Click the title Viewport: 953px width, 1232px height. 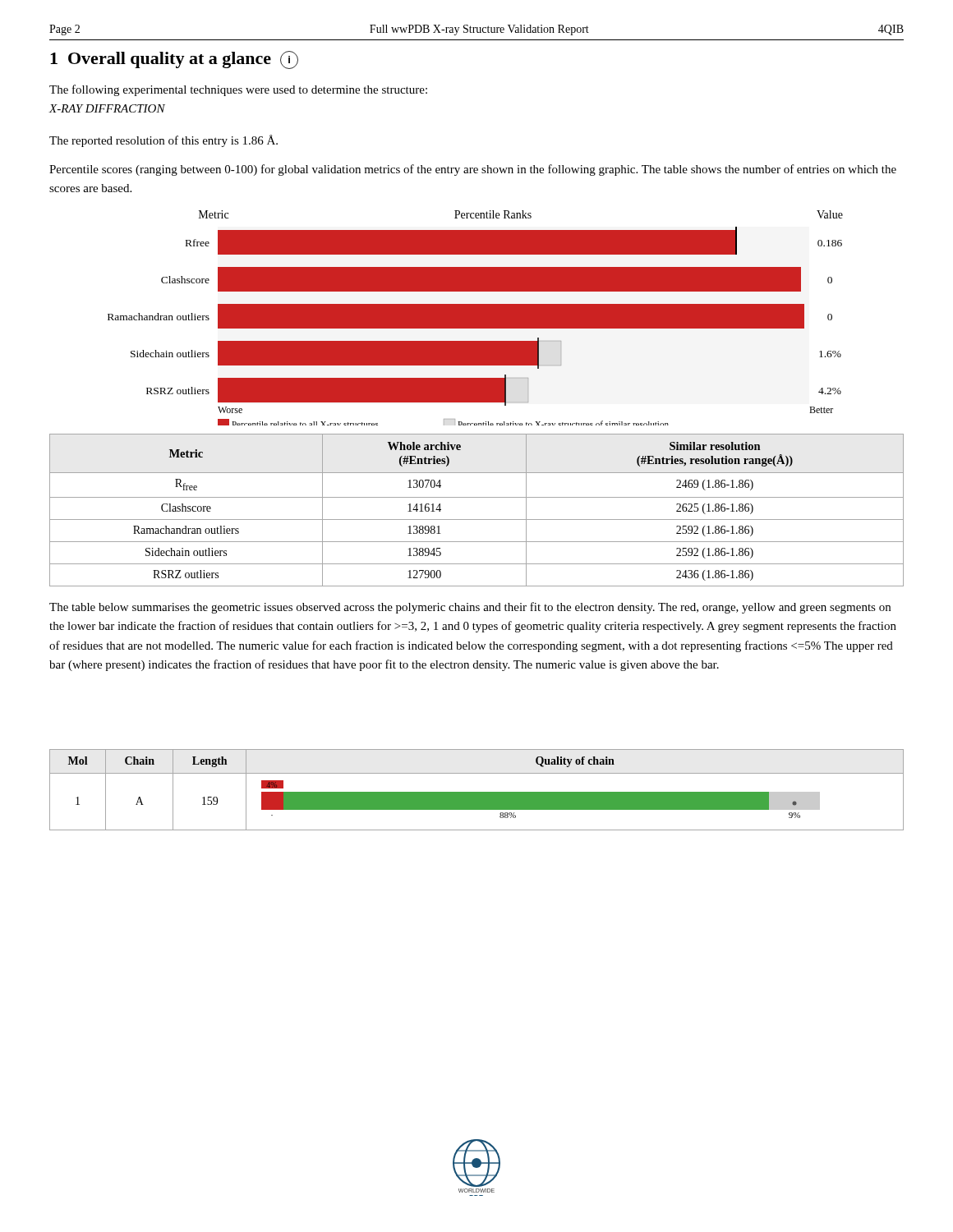[174, 58]
